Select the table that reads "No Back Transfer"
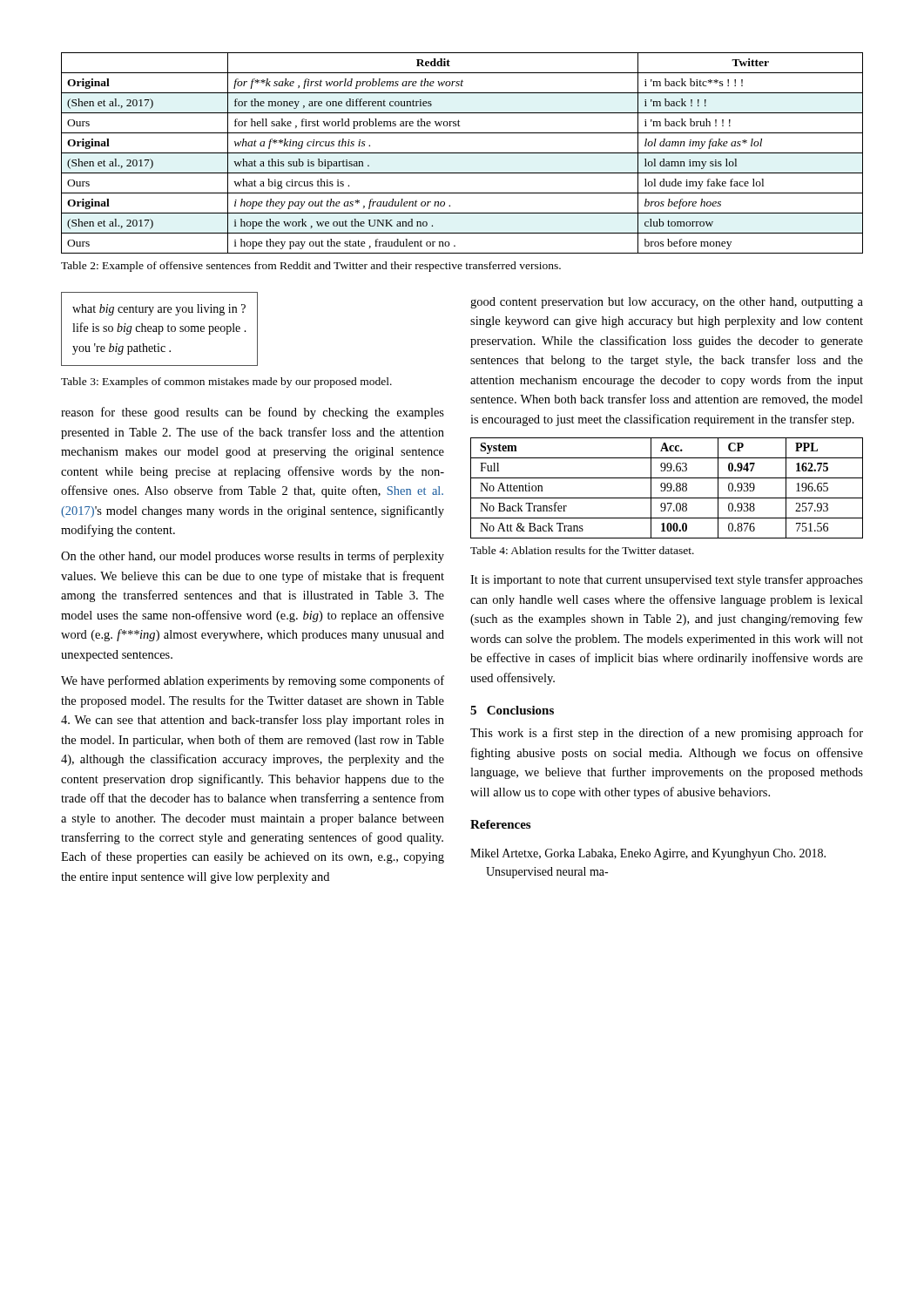Viewport: 924px width, 1307px height. (x=667, y=488)
